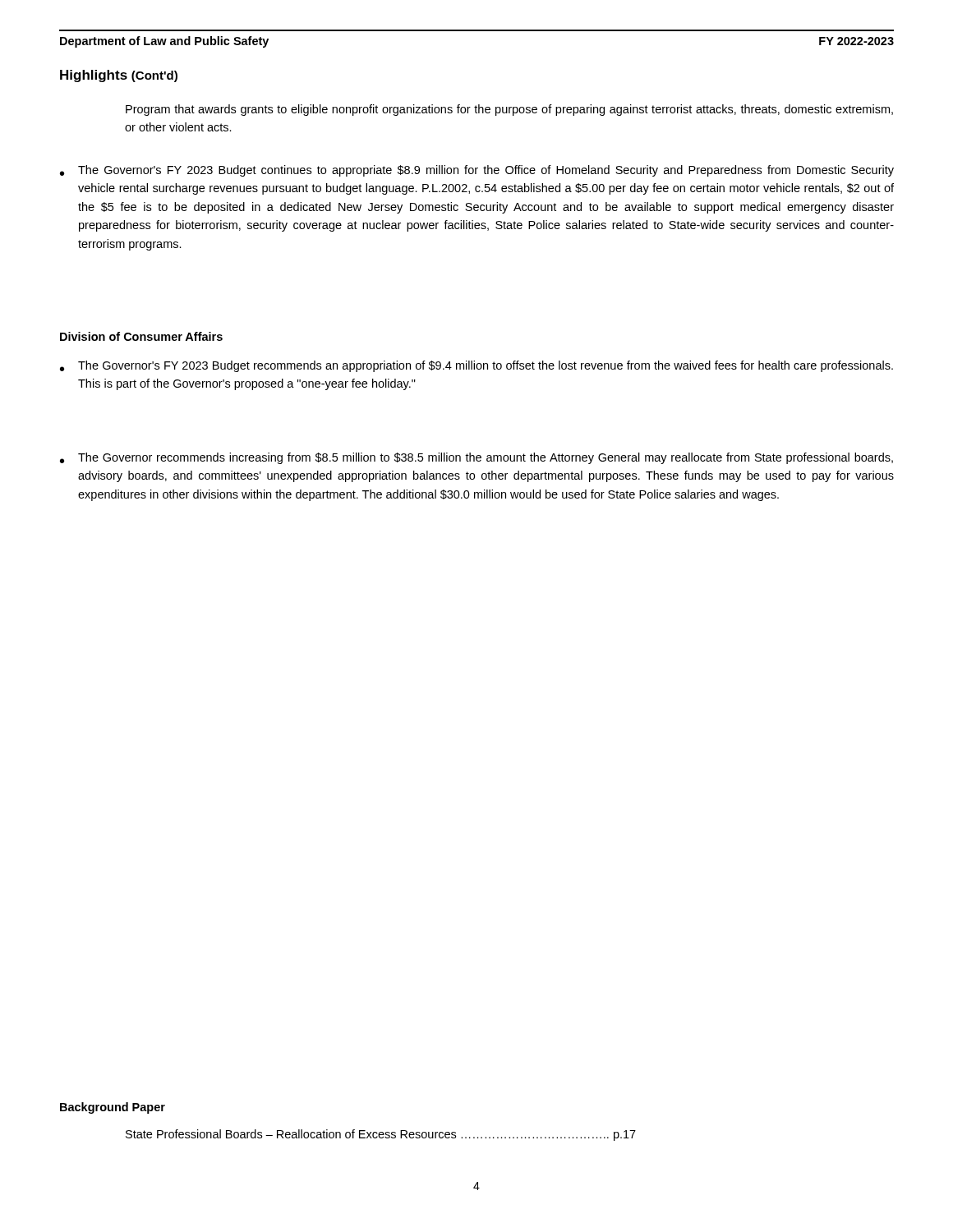Locate the block of text that opens with "State Professional Boards –"
Image resolution: width=953 pixels, height=1232 pixels.
click(380, 1134)
